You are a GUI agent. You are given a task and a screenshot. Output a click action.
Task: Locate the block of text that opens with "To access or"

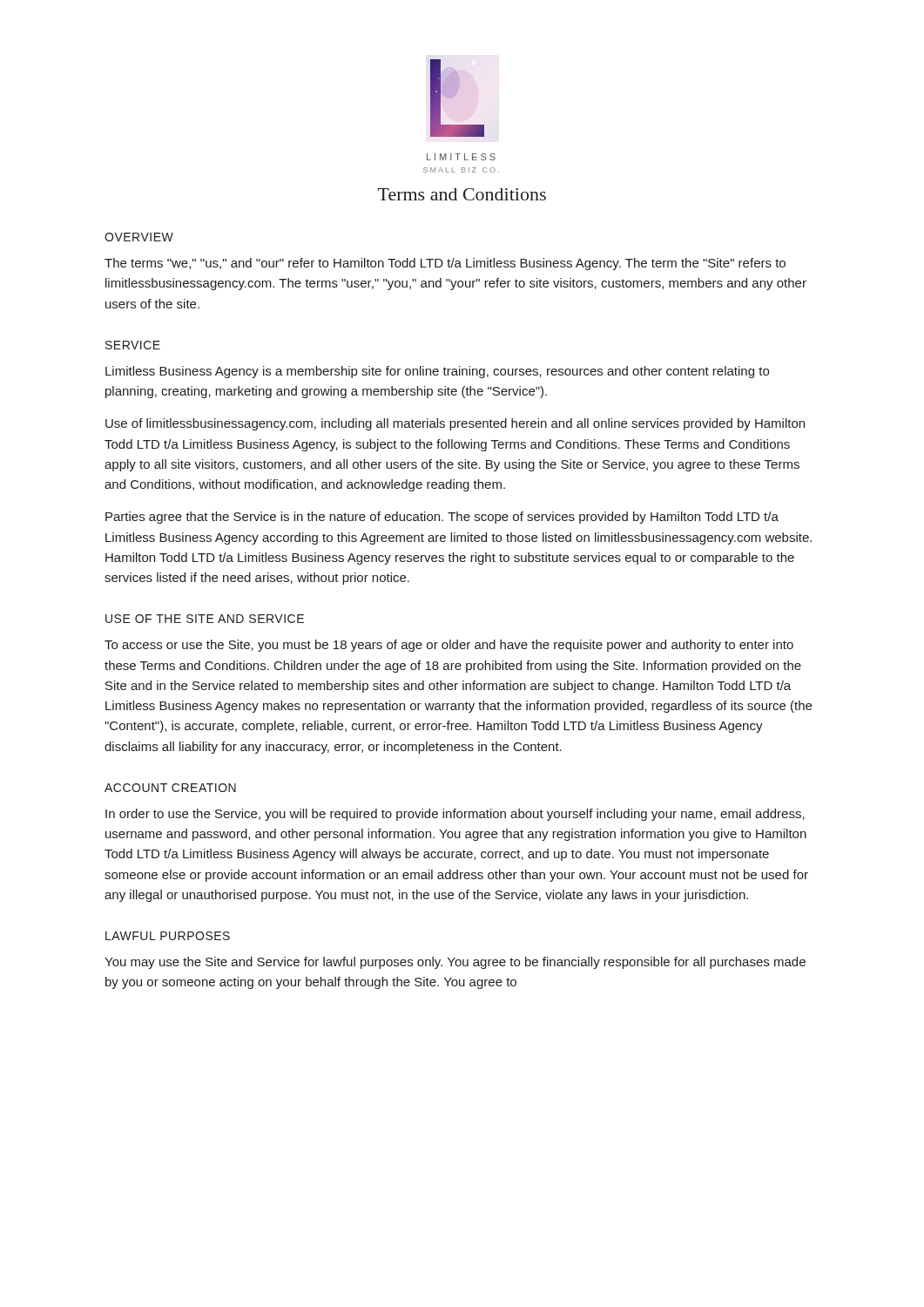pos(458,695)
